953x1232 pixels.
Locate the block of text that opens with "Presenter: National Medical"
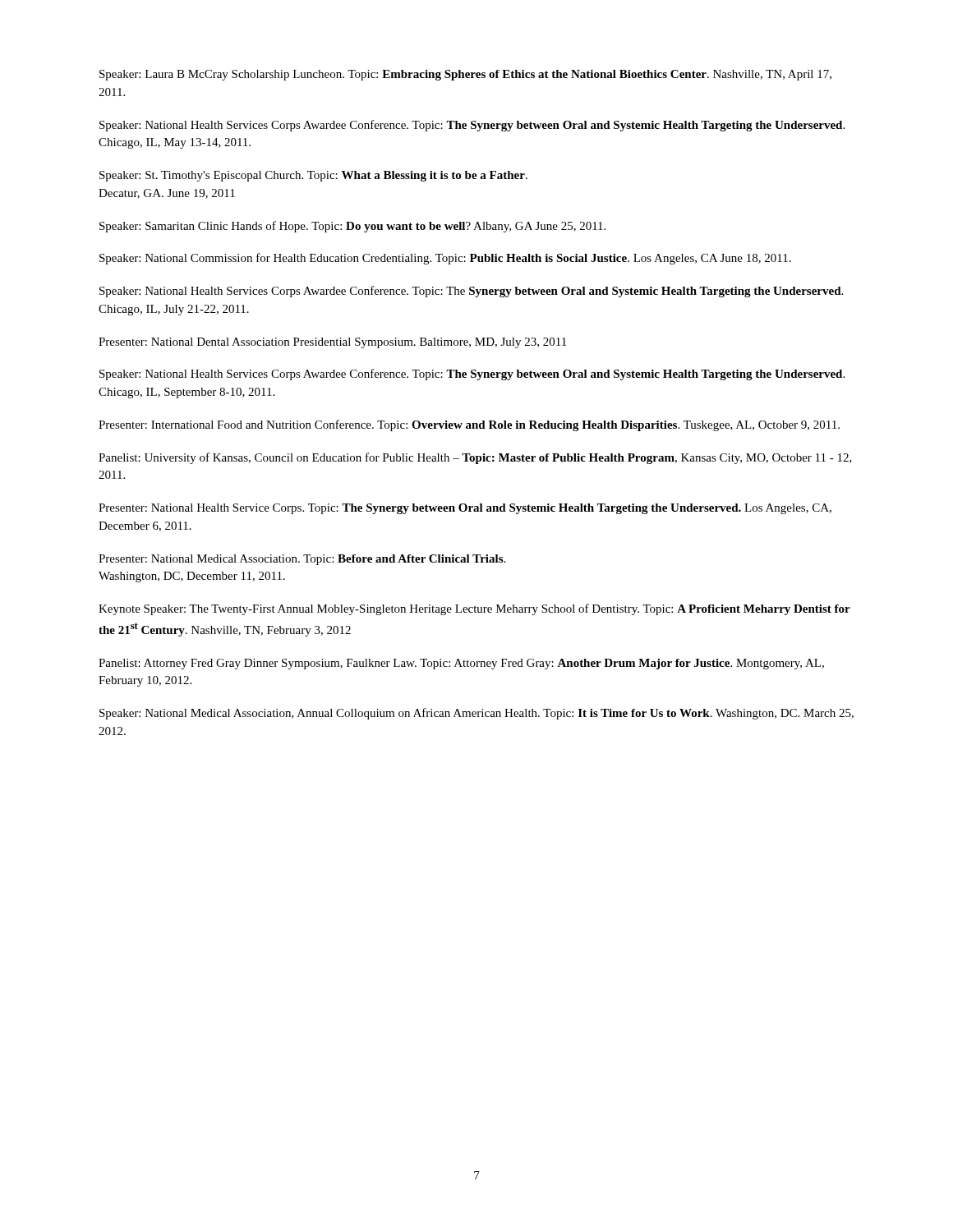302,567
